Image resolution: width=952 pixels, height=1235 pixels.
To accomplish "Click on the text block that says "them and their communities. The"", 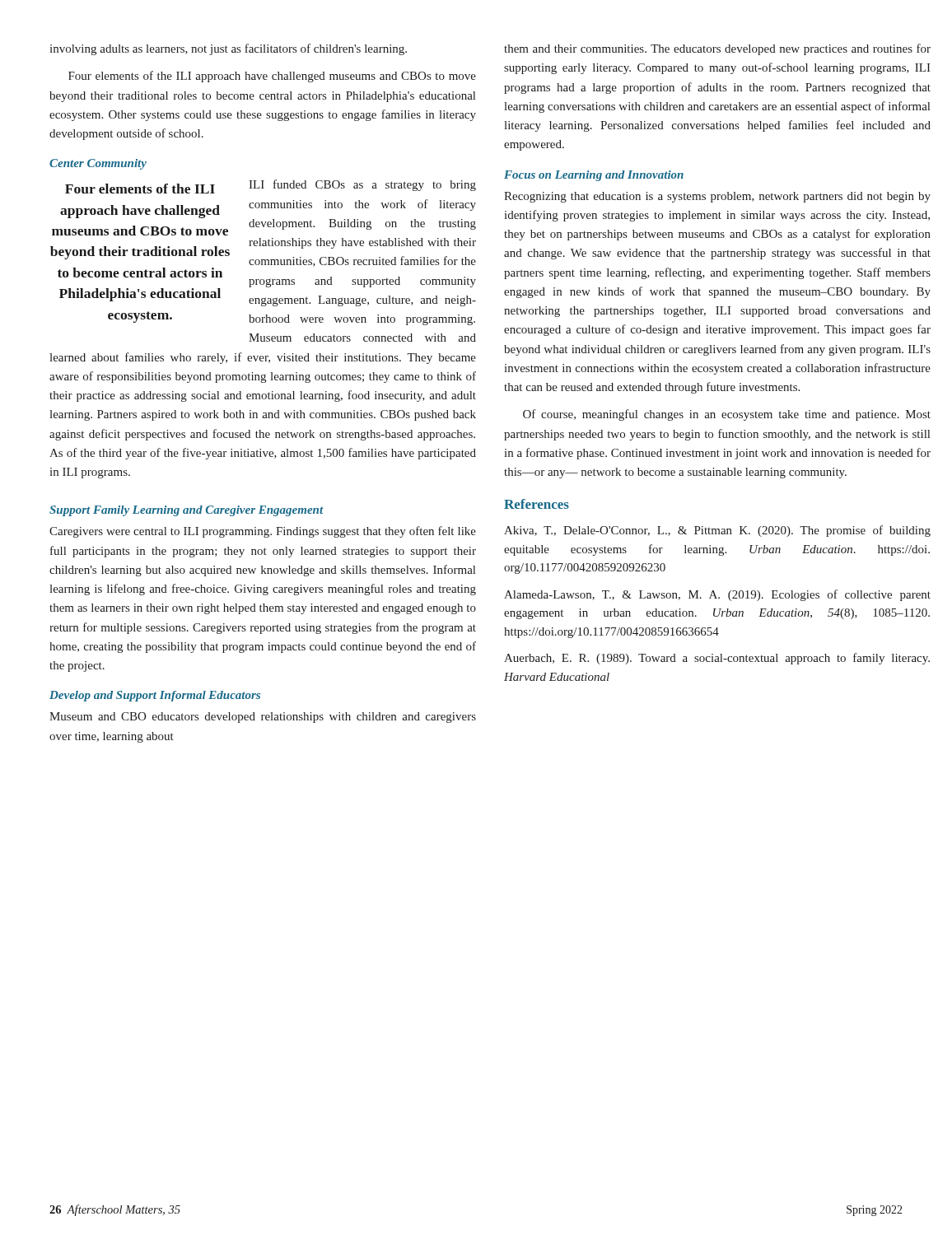I will click(717, 97).
